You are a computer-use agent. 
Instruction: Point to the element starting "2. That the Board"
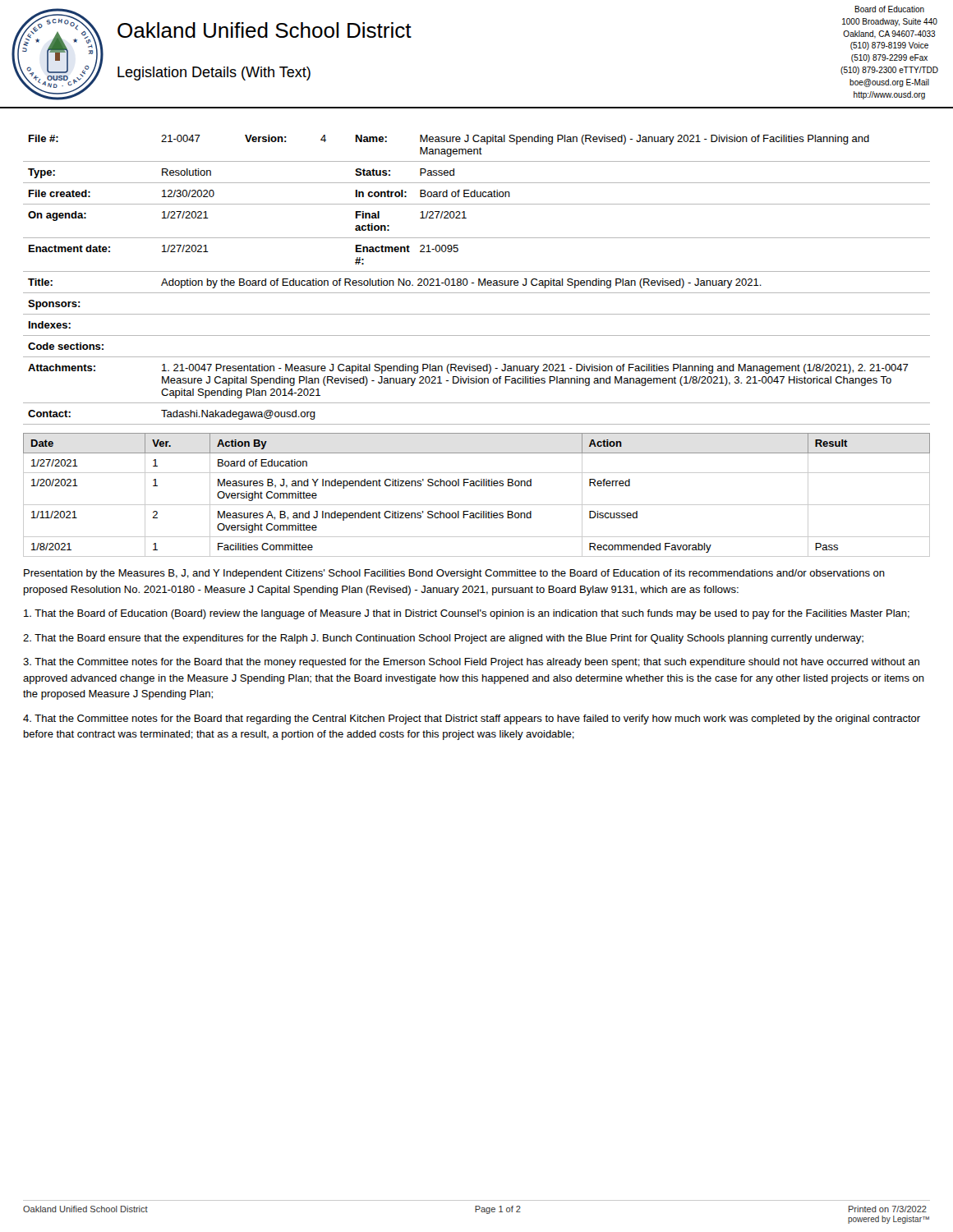[444, 637]
